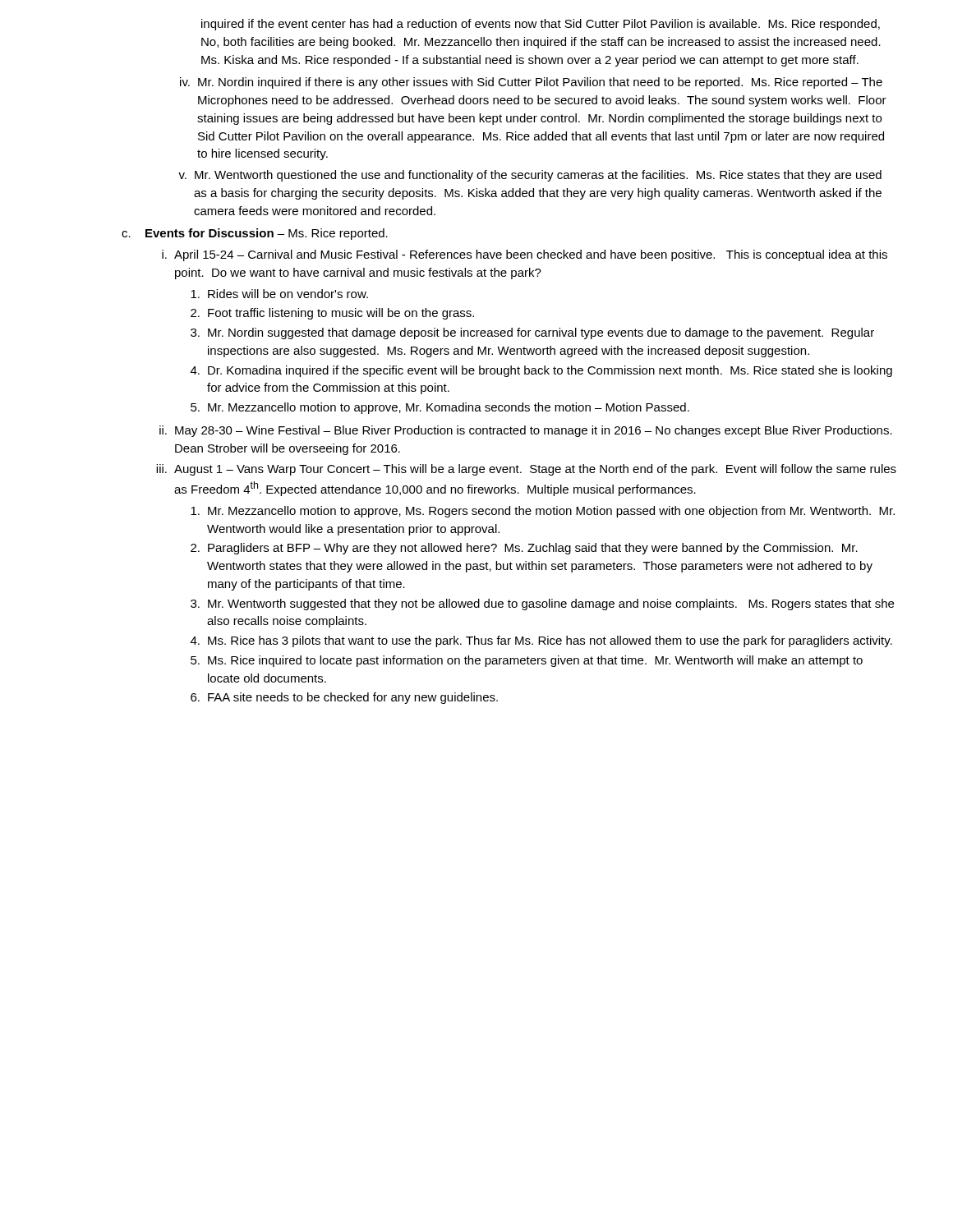Viewport: 953px width, 1232px height.
Task: Click where it says "Rides will be on vendor's row."
Action: click(x=279, y=294)
